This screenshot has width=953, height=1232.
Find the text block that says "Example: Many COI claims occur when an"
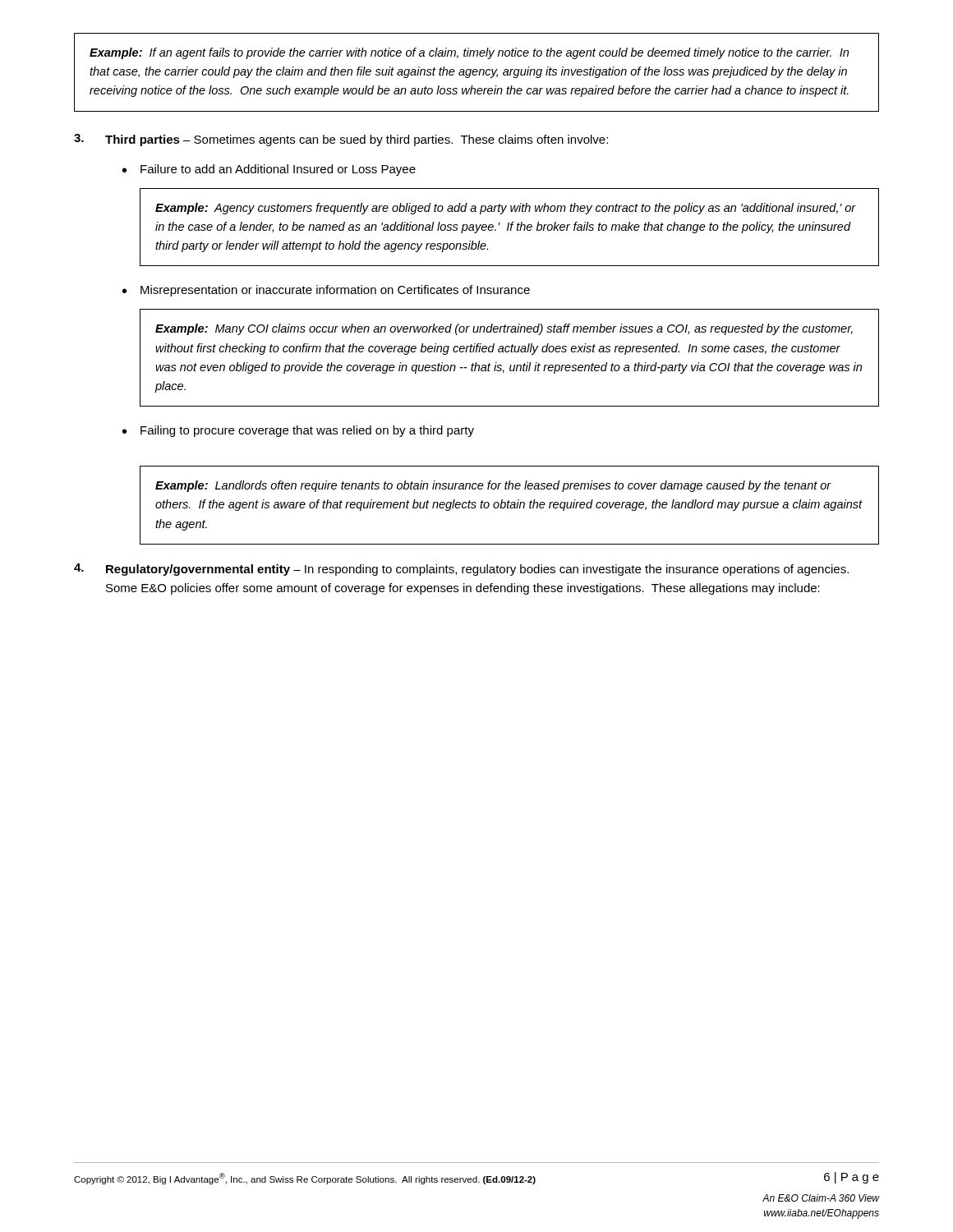click(509, 357)
